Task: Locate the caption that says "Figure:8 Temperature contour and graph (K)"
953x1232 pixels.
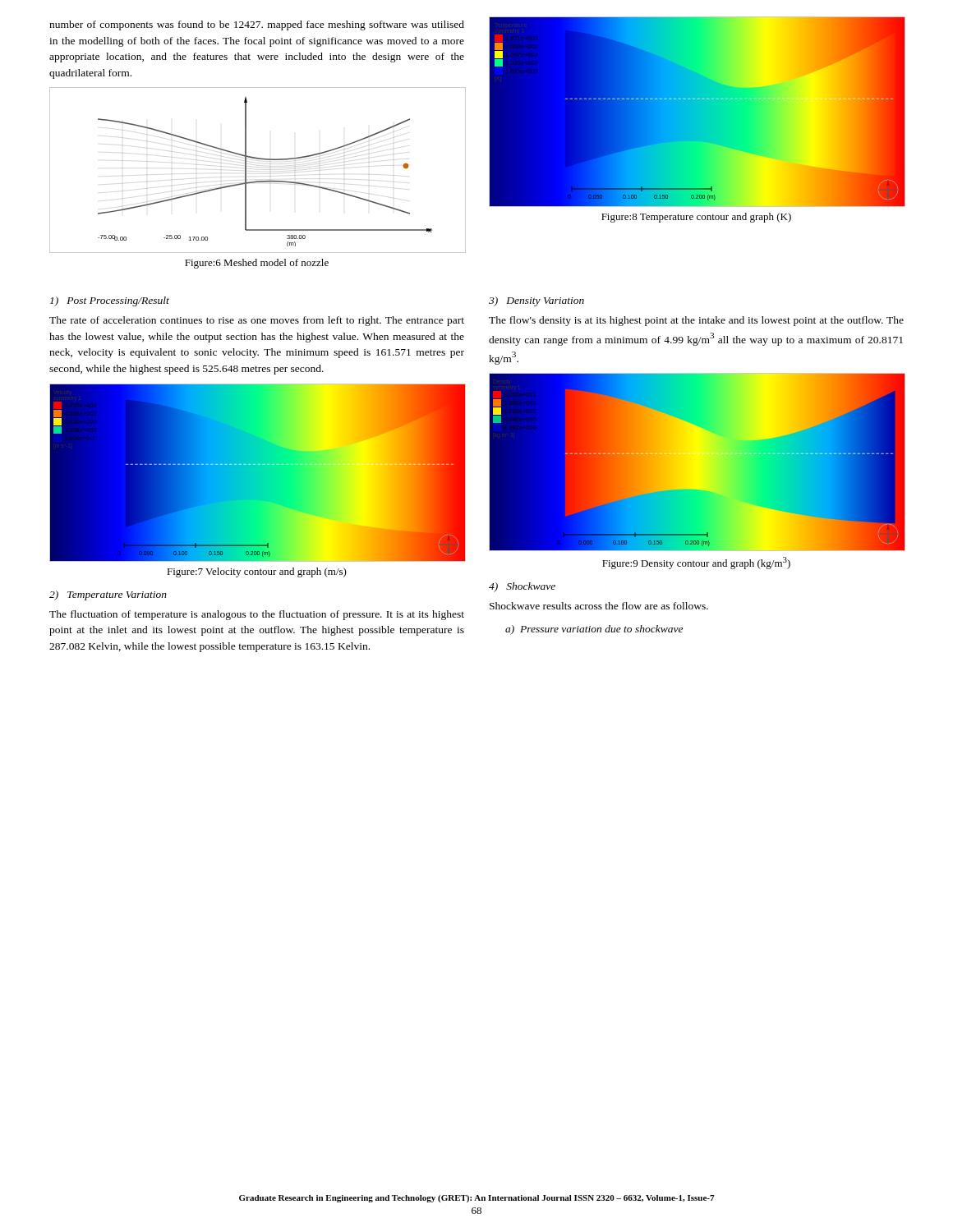Action: coord(696,216)
